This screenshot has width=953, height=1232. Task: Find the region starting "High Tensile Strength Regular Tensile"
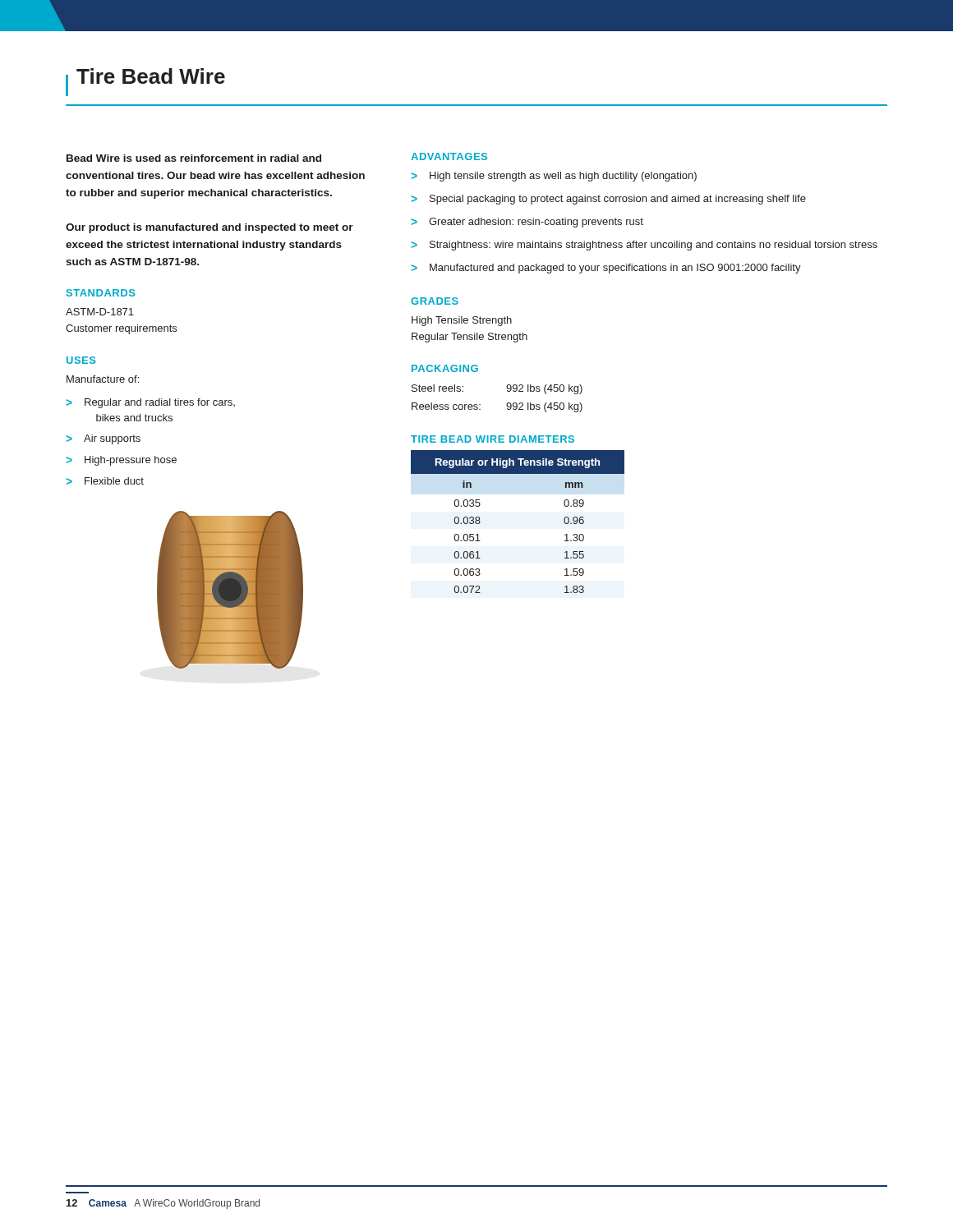(x=469, y=328)
